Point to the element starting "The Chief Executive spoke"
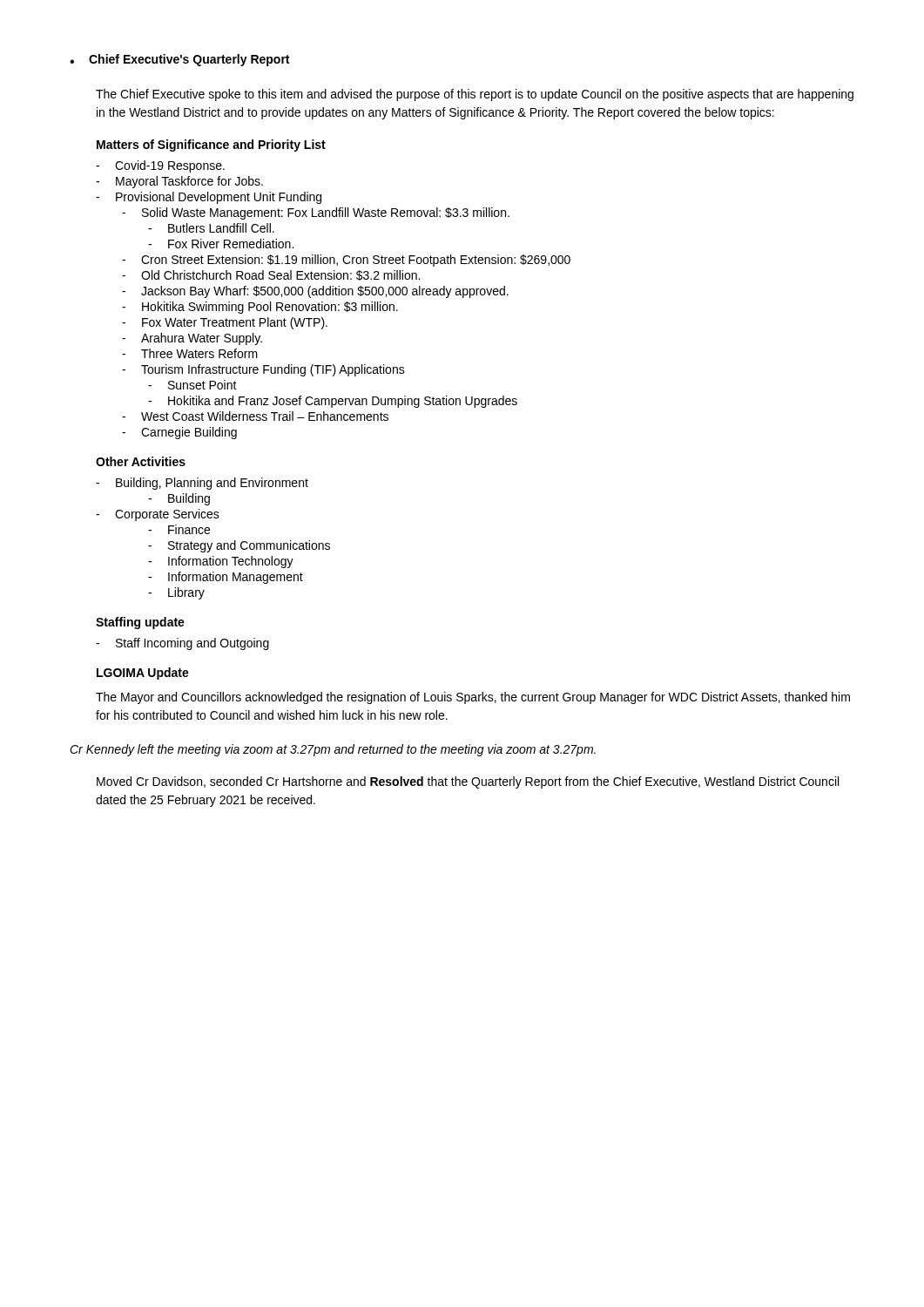This screenshot has width=924, height=1307. pyautogui.click(x=475, y=104)
